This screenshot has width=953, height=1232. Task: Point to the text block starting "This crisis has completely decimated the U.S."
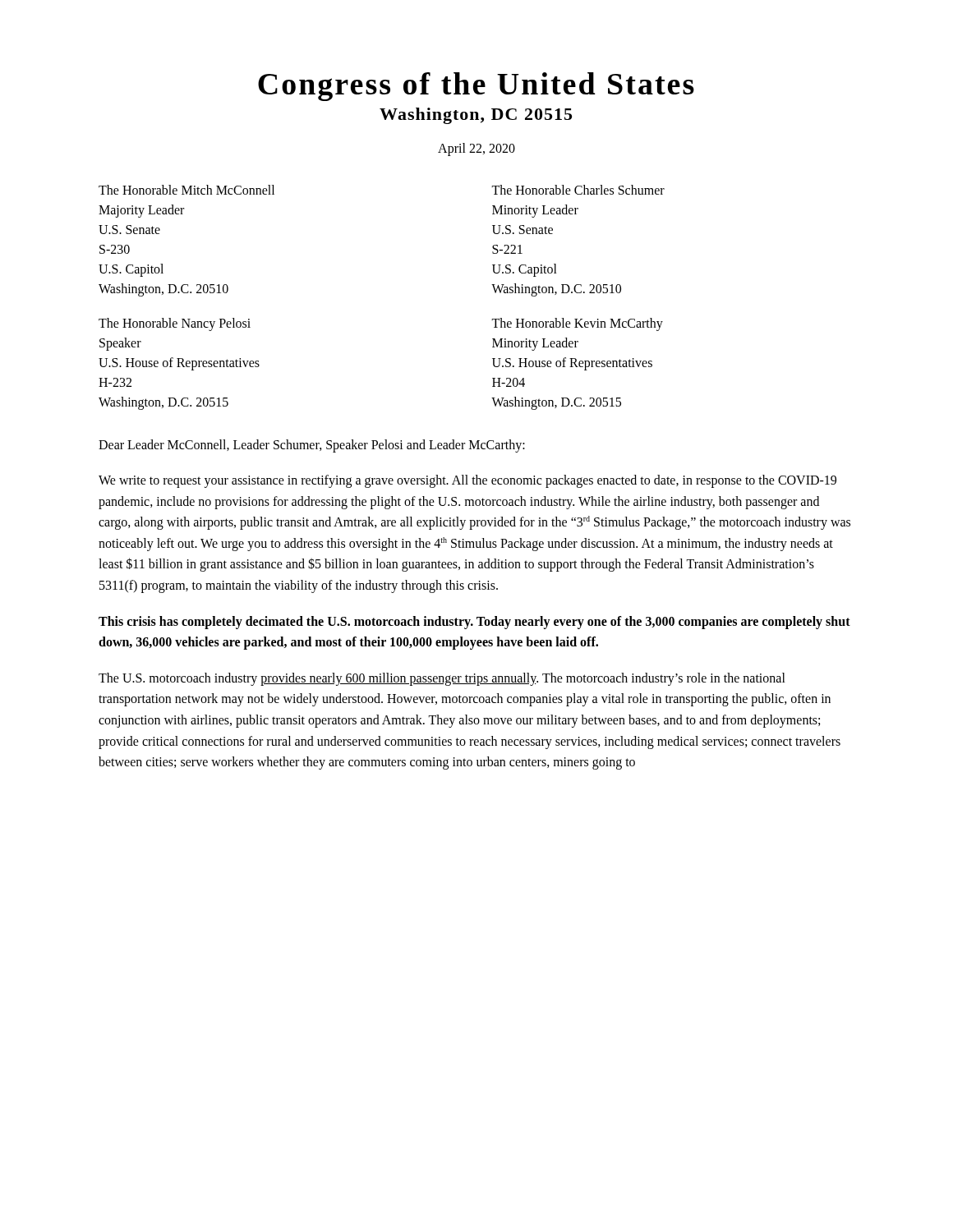click(474, 632)
